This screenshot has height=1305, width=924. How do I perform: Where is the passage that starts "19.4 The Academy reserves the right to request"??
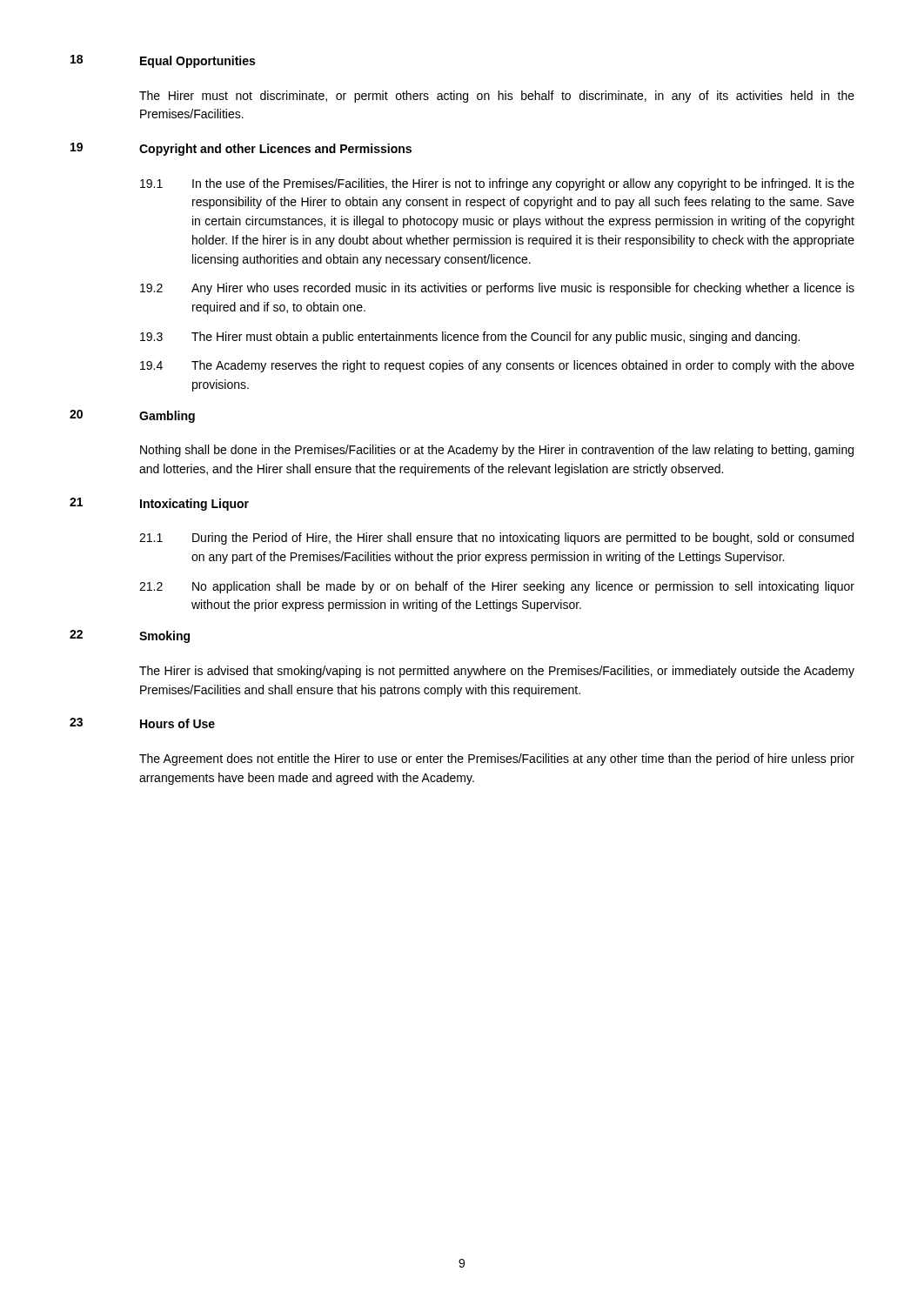[x=497, y=376]
